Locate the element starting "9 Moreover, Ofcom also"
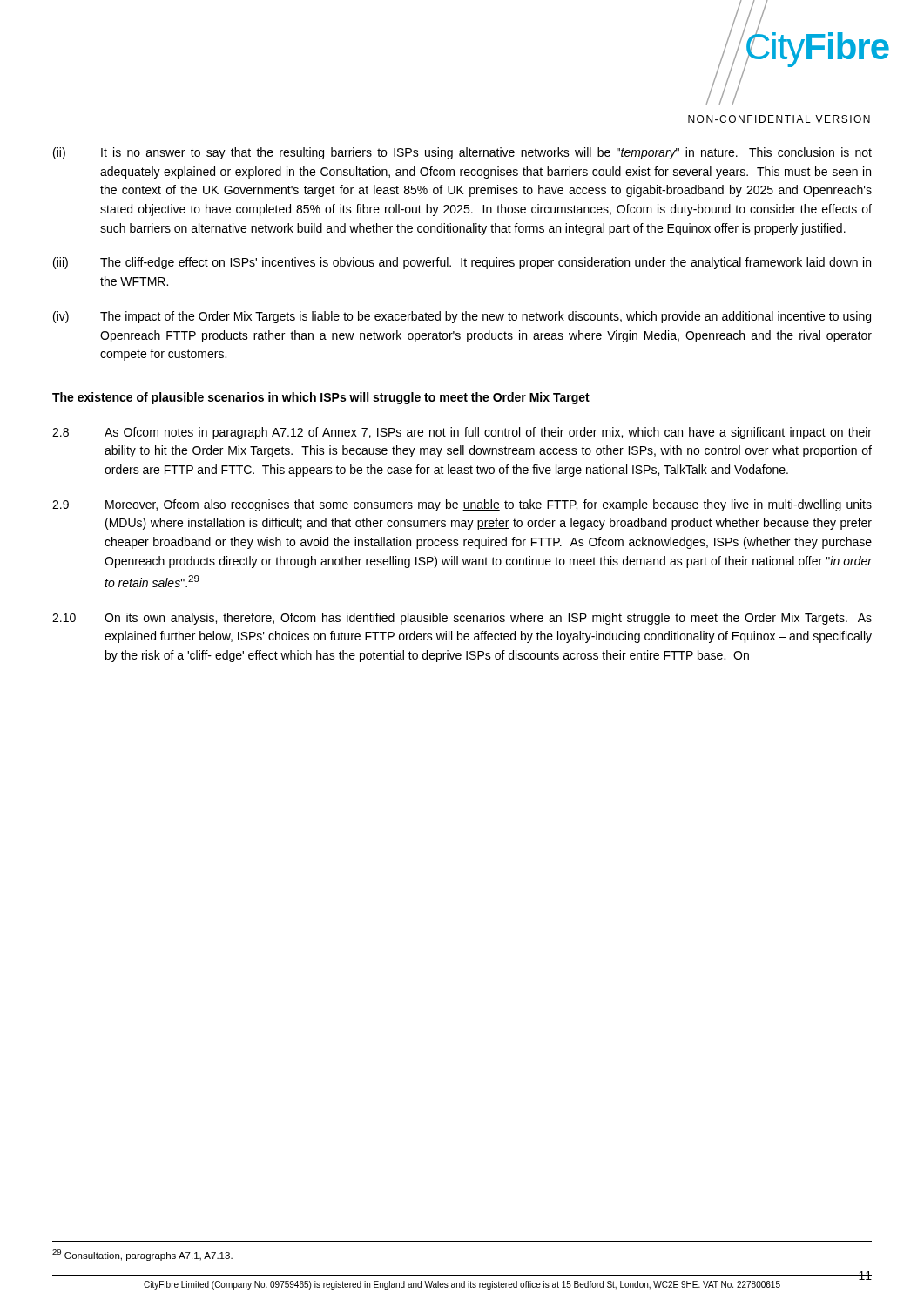924x1307 pixels. pos(462,544)
